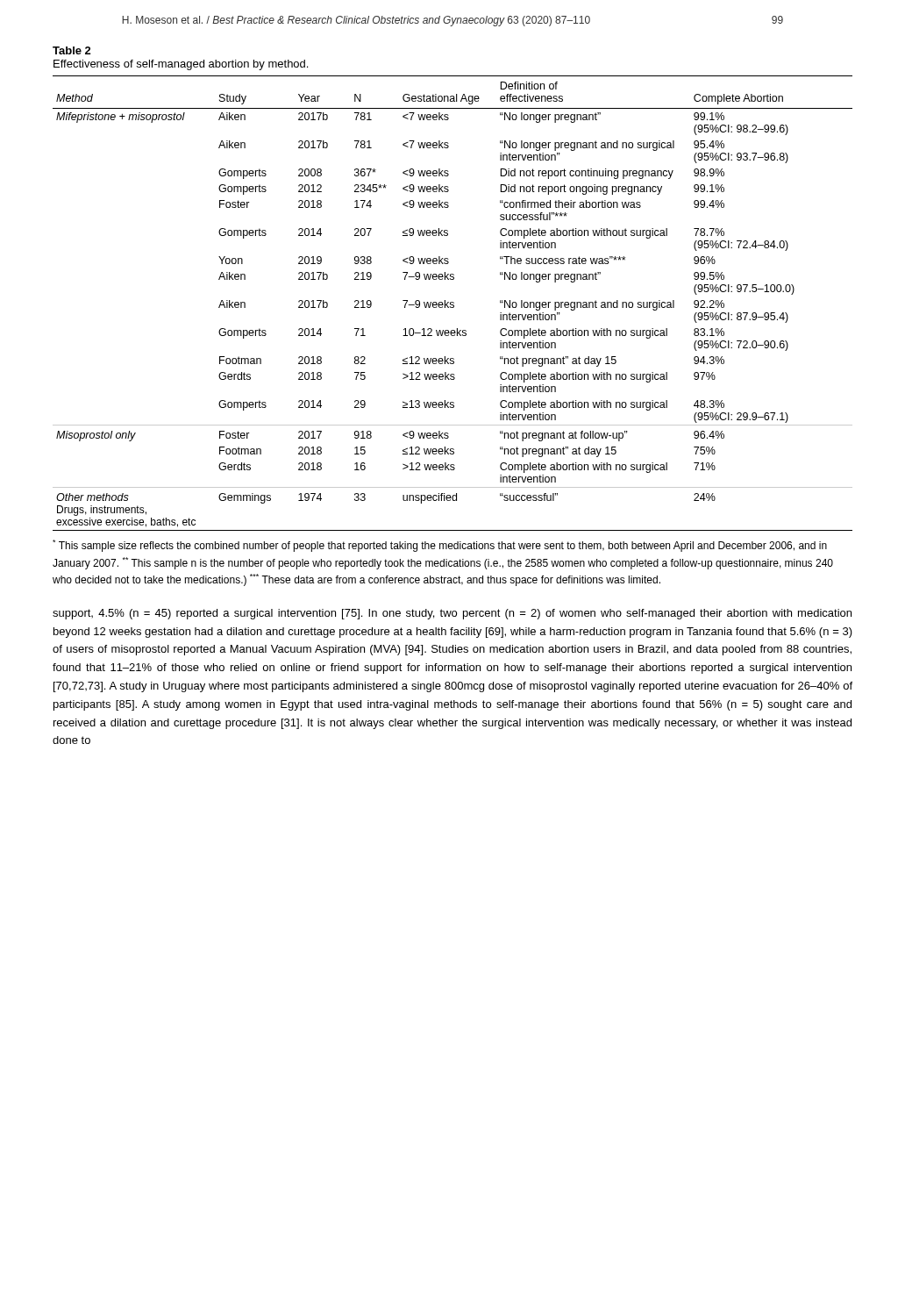Locate the text block starting "This sample size"
This screenshot has height=1316, width=905.
click(443, 562)
